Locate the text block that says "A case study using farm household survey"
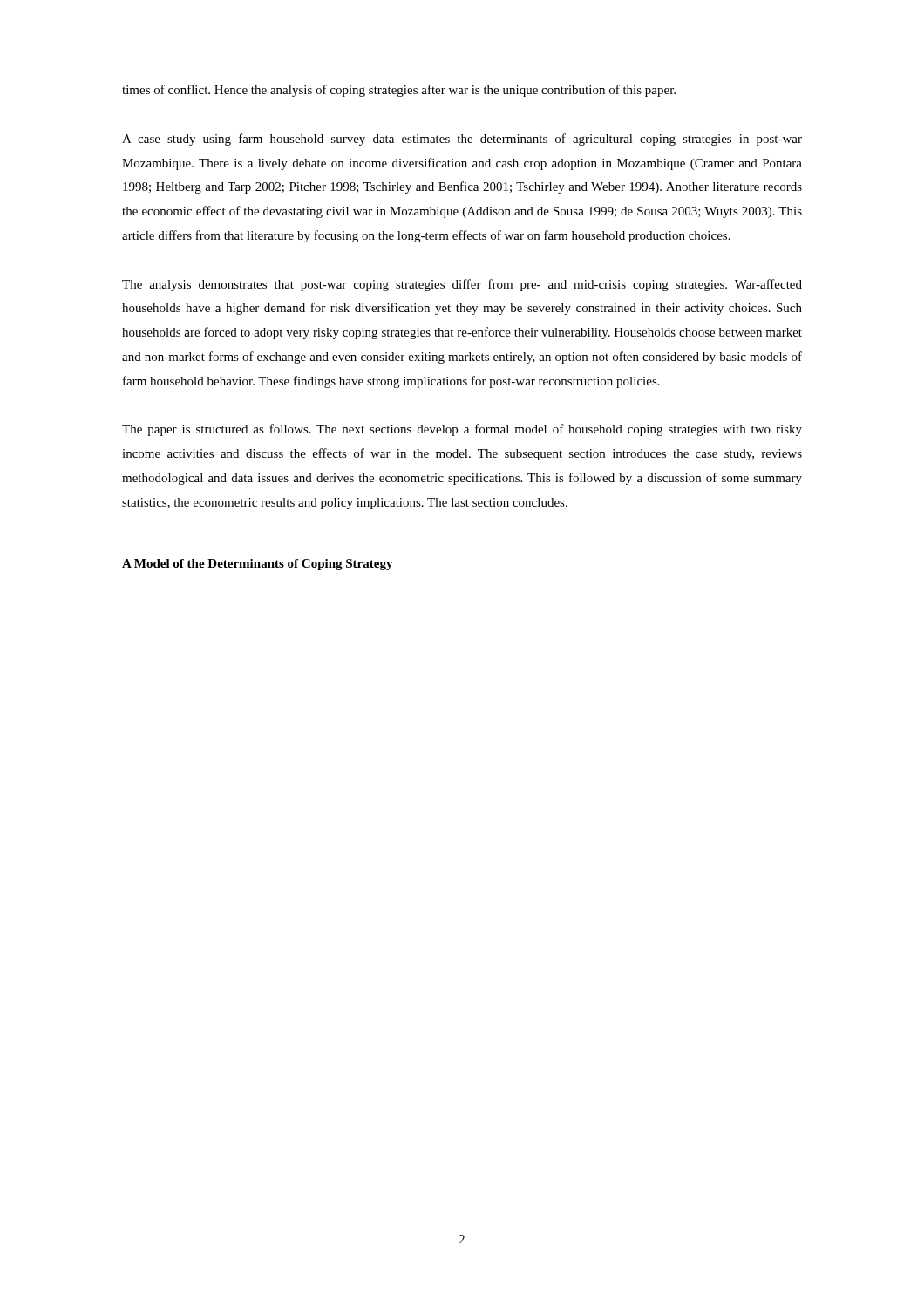Image resolution: width=924 pixels, height=1308 pixels. [x=462, y=187]
